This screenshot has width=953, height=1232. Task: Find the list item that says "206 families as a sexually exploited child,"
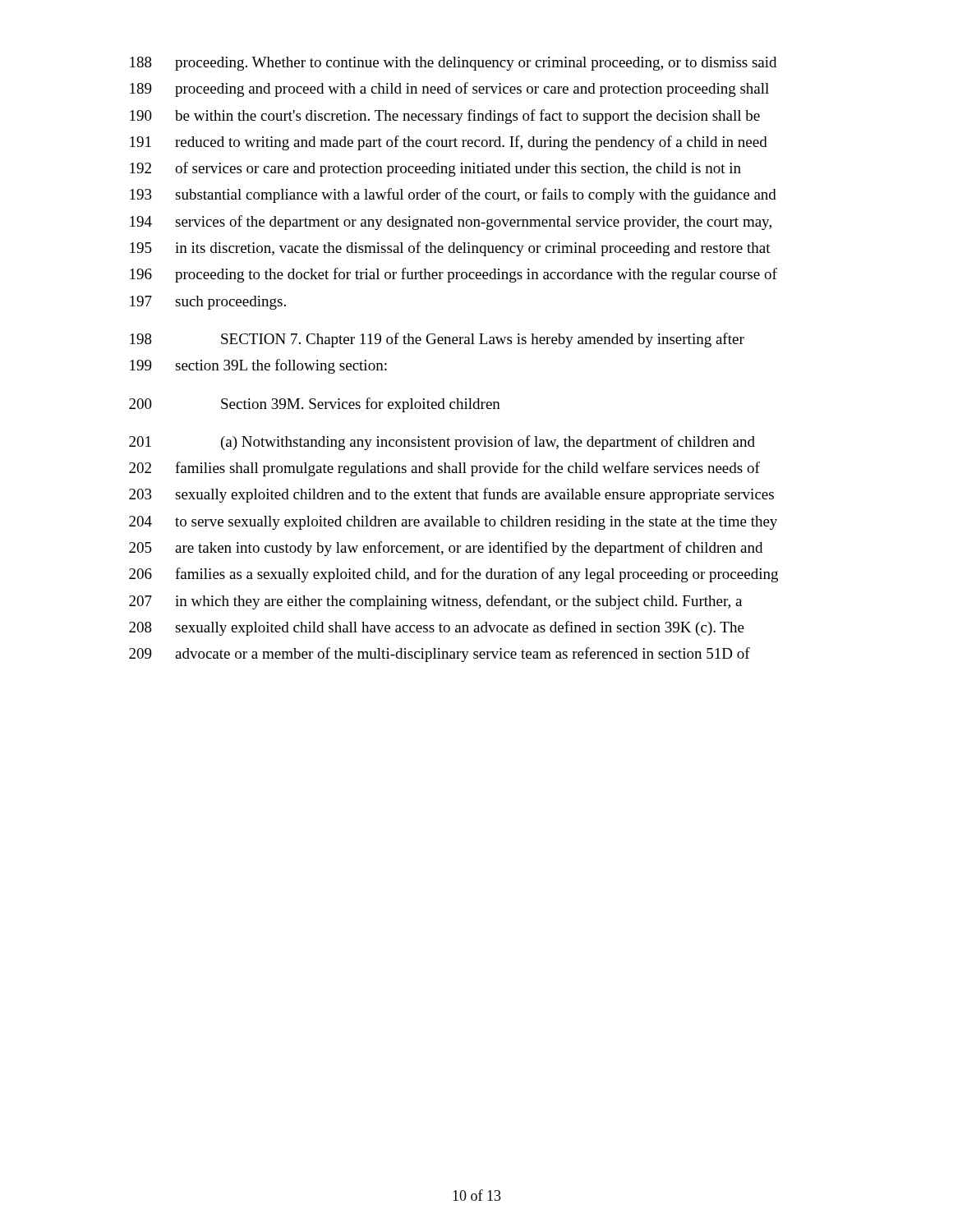(x=489, y=575)
